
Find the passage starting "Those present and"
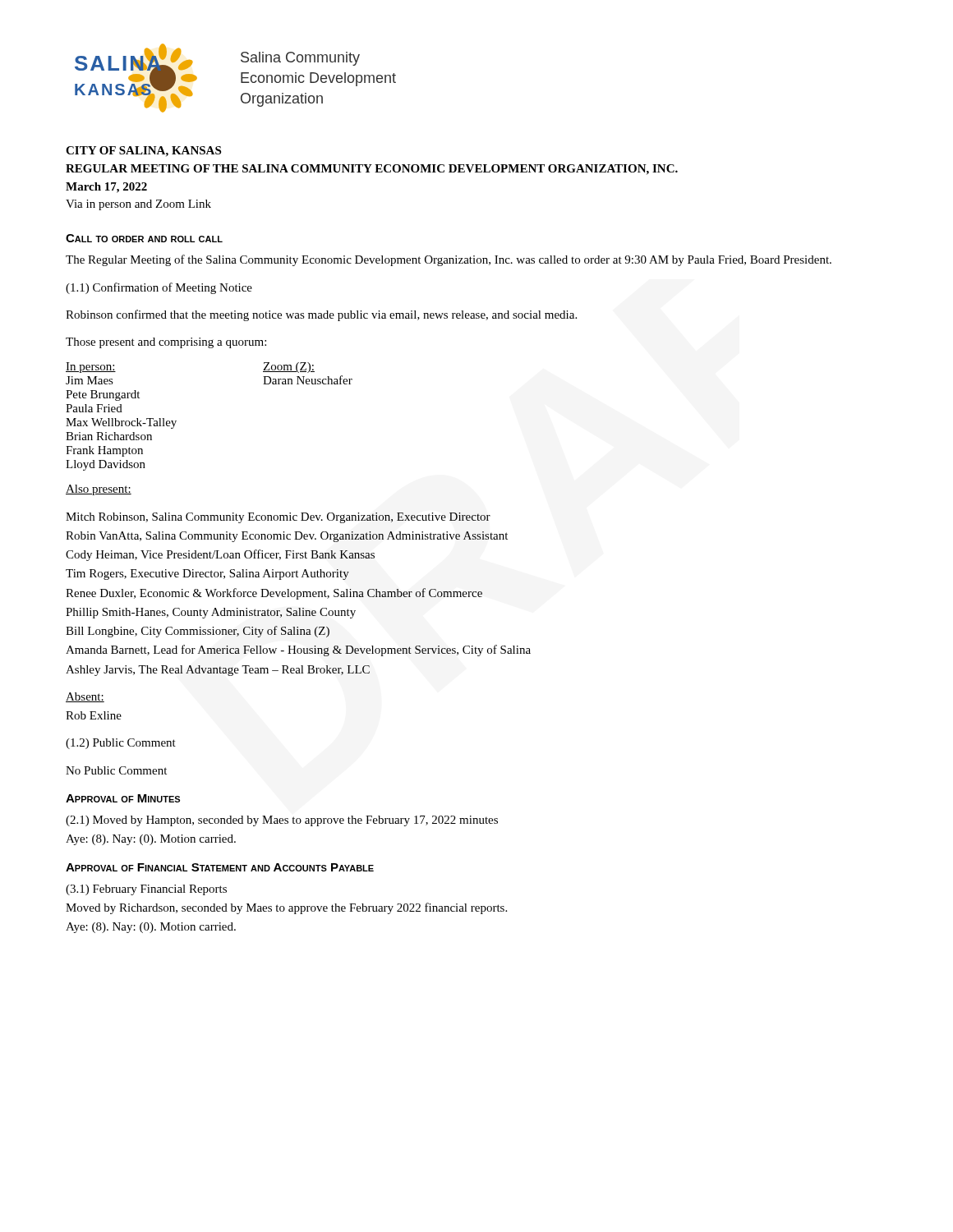click(x=166, y=343)
